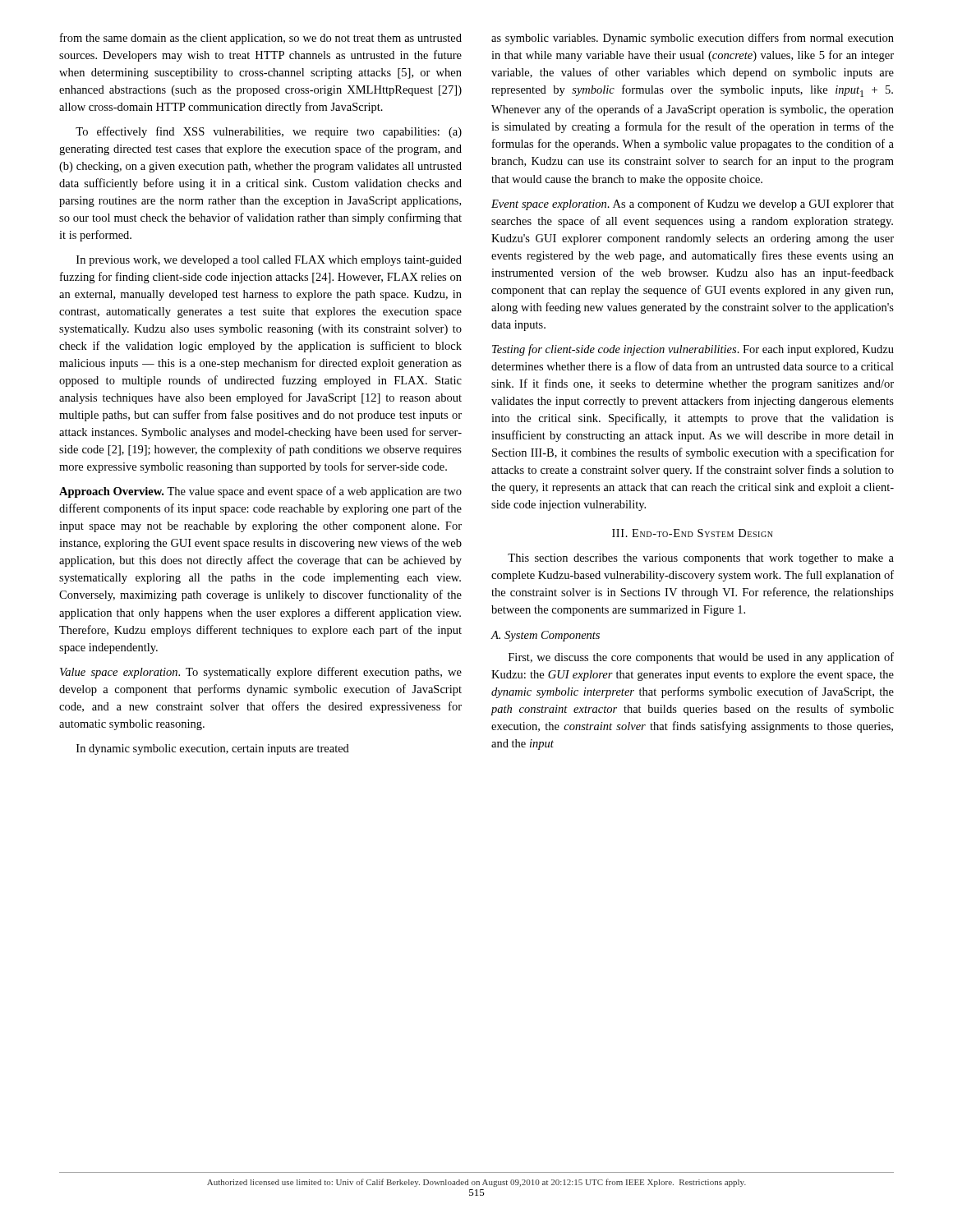Image resolution: width=953 pixels, height=1232 pixels.
Task: Click on the text block that reads "In dynamic symbolic"
Action: 260,748
